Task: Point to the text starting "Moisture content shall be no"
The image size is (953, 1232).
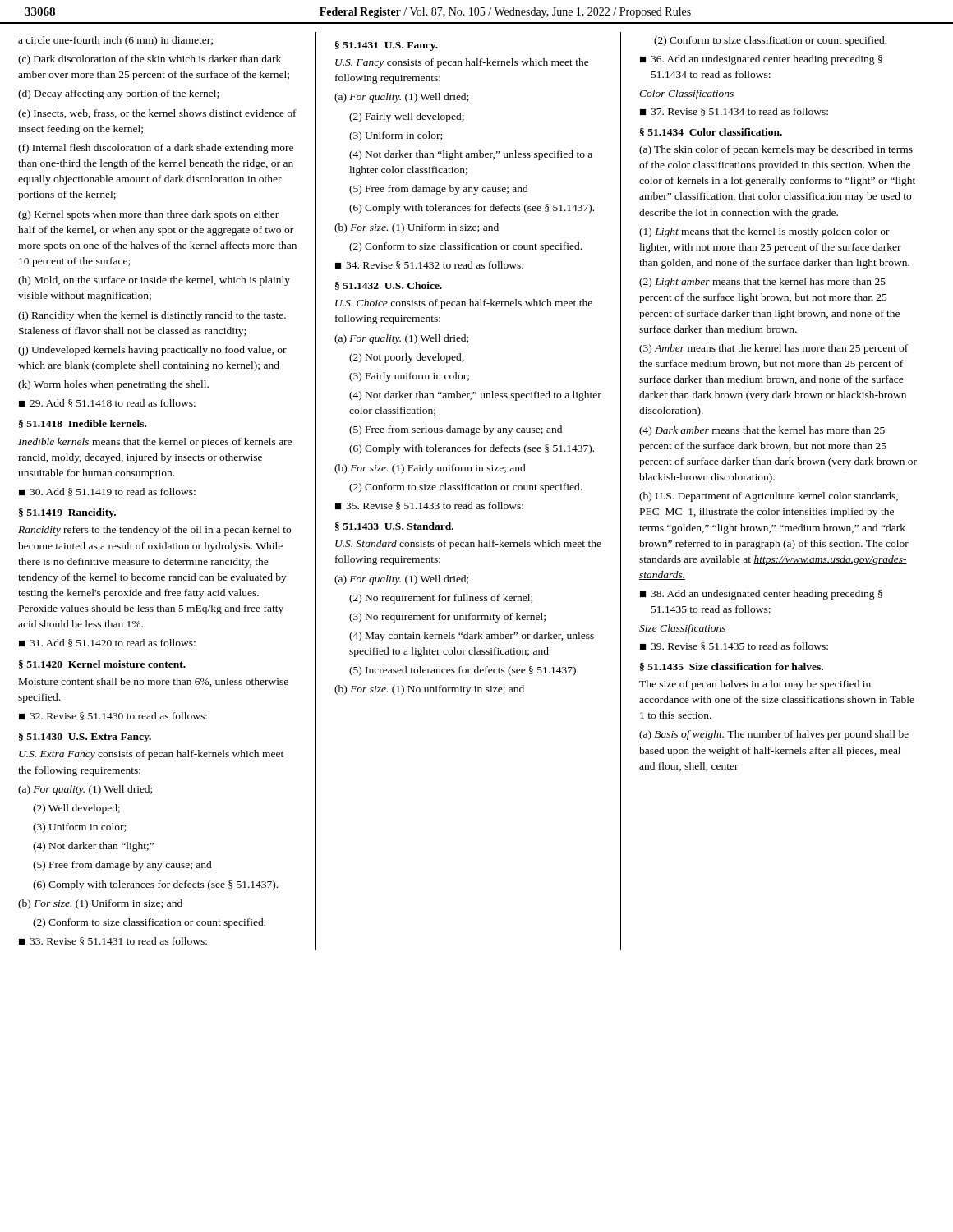Action: coord(158,689)
